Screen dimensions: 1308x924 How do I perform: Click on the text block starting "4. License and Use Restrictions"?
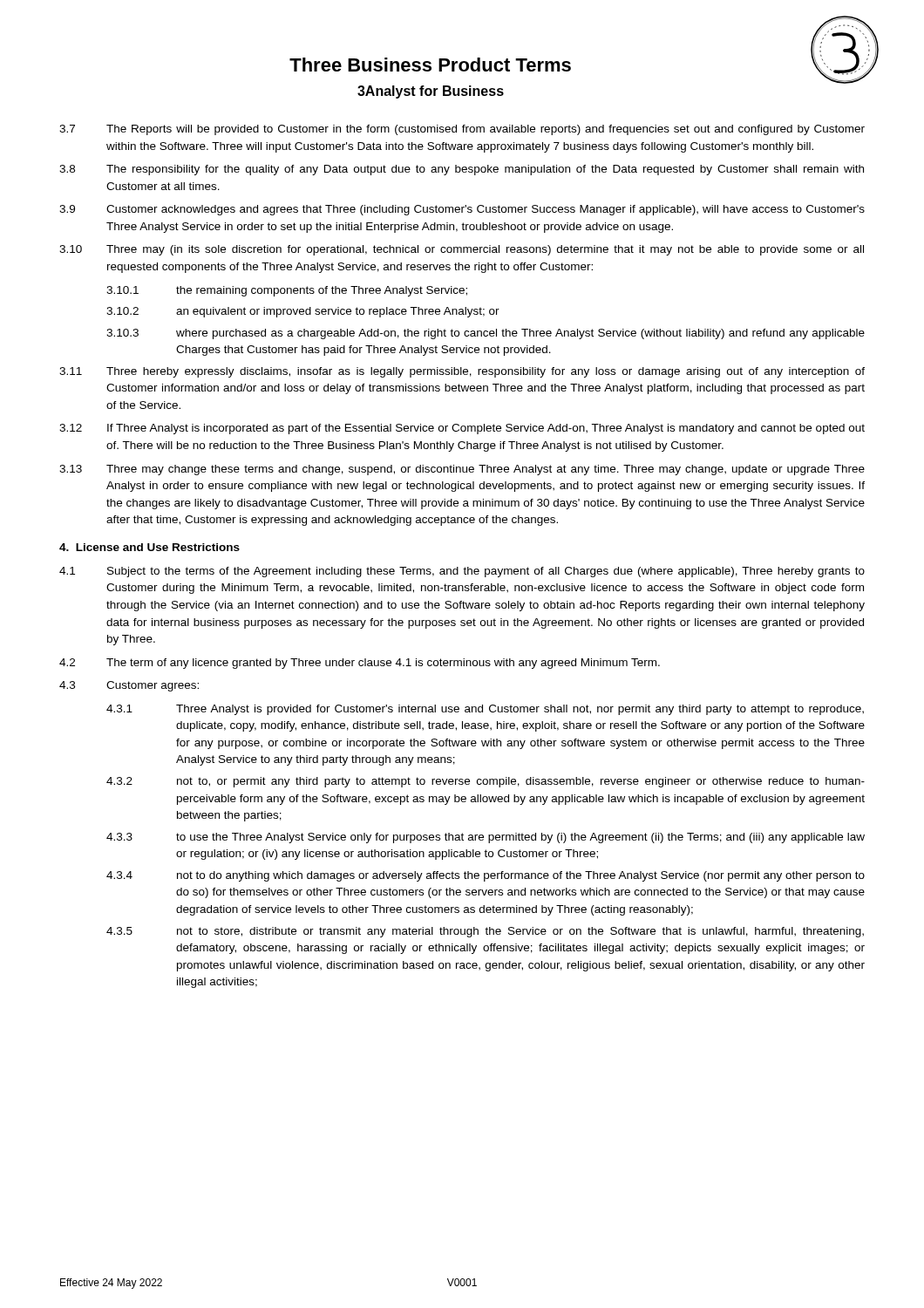pos(150,547)
